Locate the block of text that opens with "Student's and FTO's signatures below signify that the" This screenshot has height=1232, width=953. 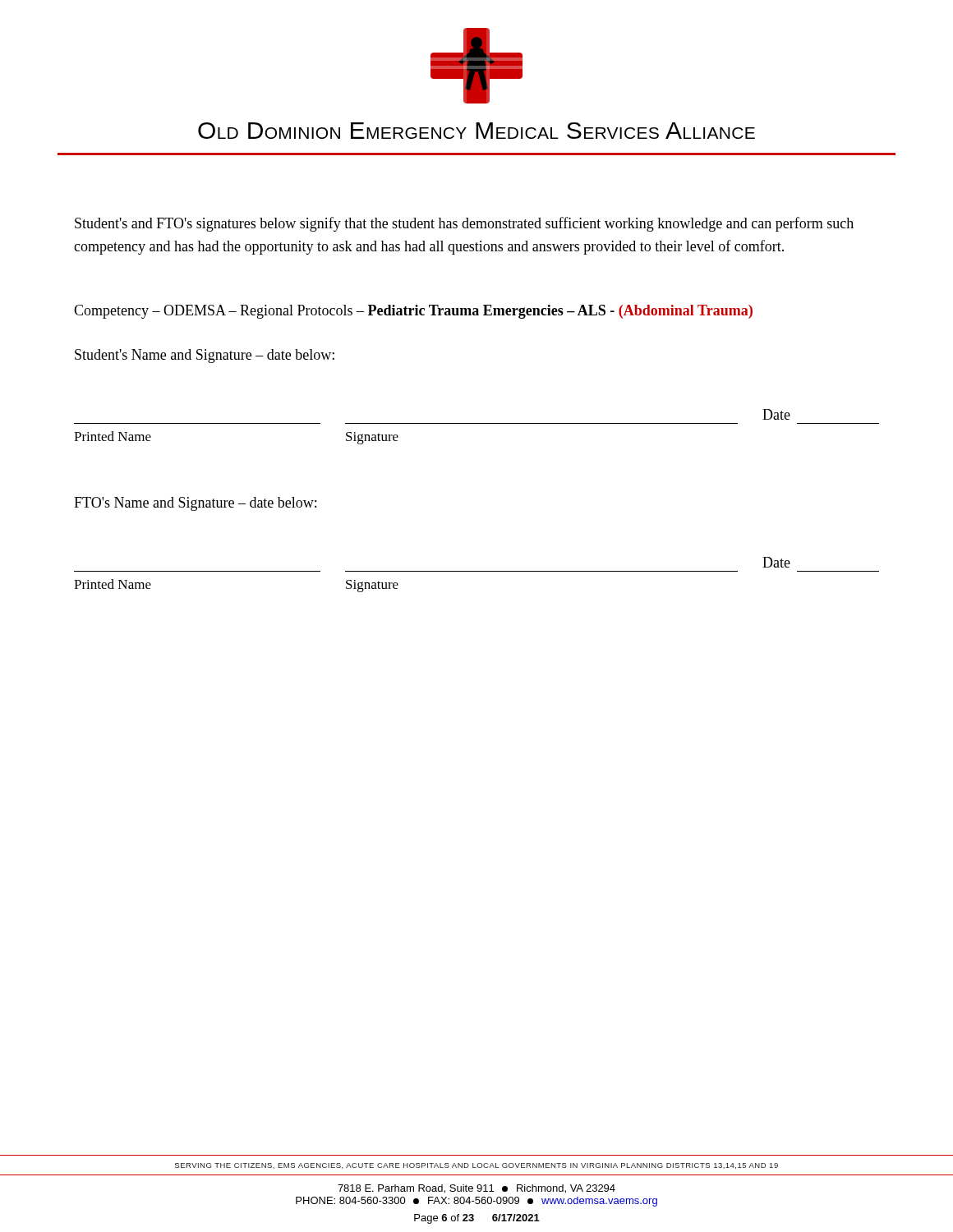pos(464,235)
